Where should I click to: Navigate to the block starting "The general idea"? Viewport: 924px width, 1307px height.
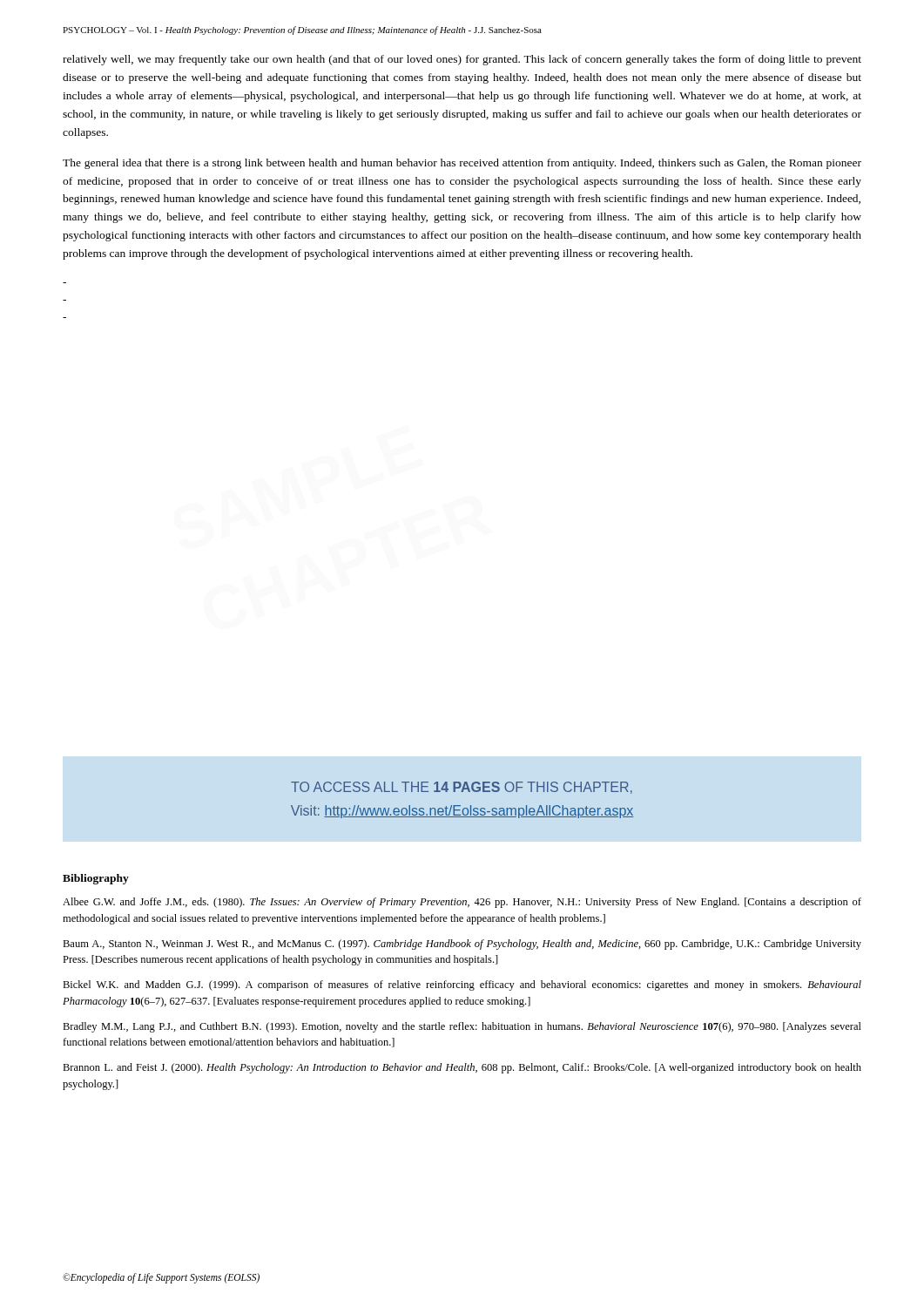pyautogui.click(x=462, y=208)
